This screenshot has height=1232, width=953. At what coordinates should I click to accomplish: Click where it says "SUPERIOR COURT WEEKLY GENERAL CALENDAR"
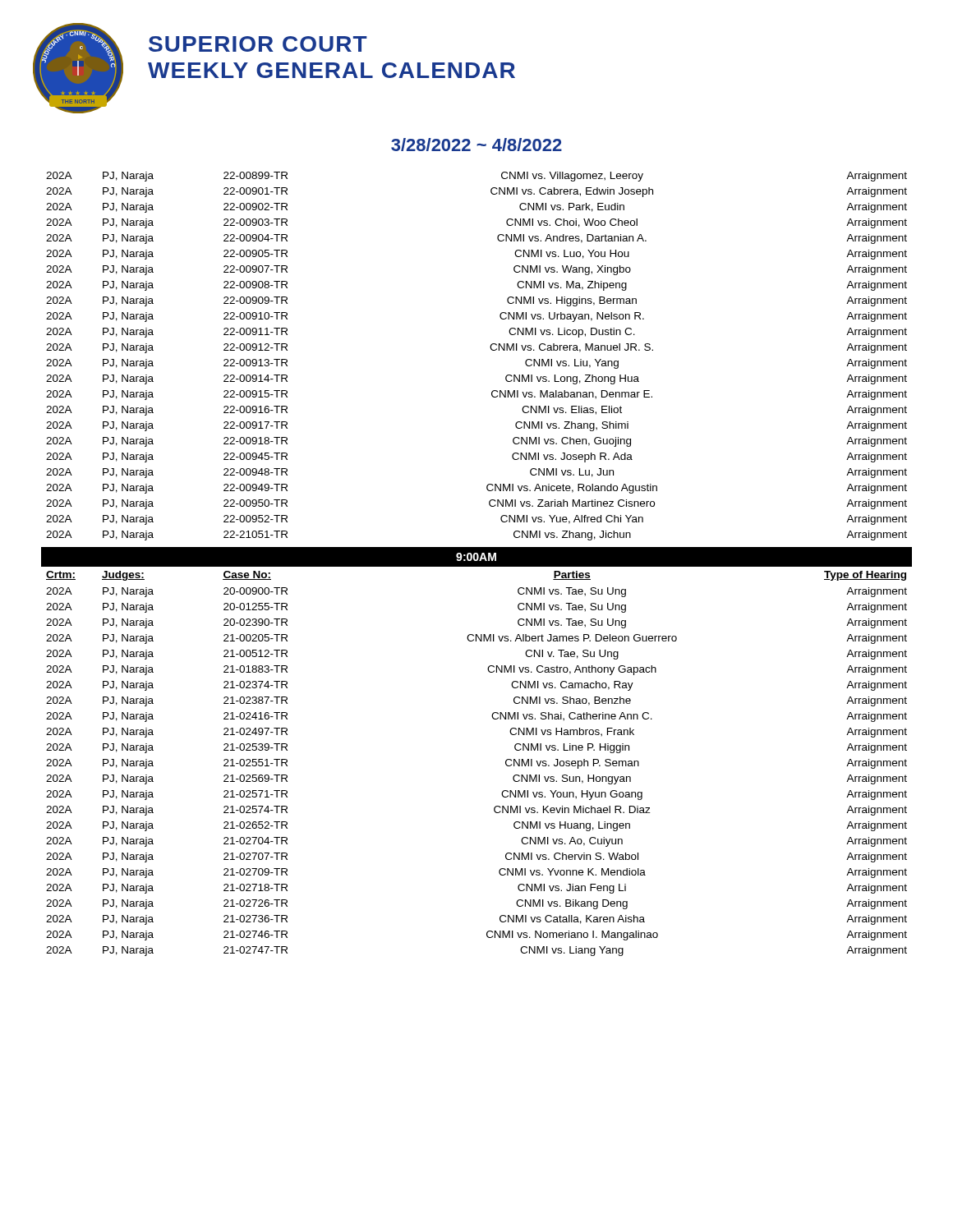pos(332,57)
